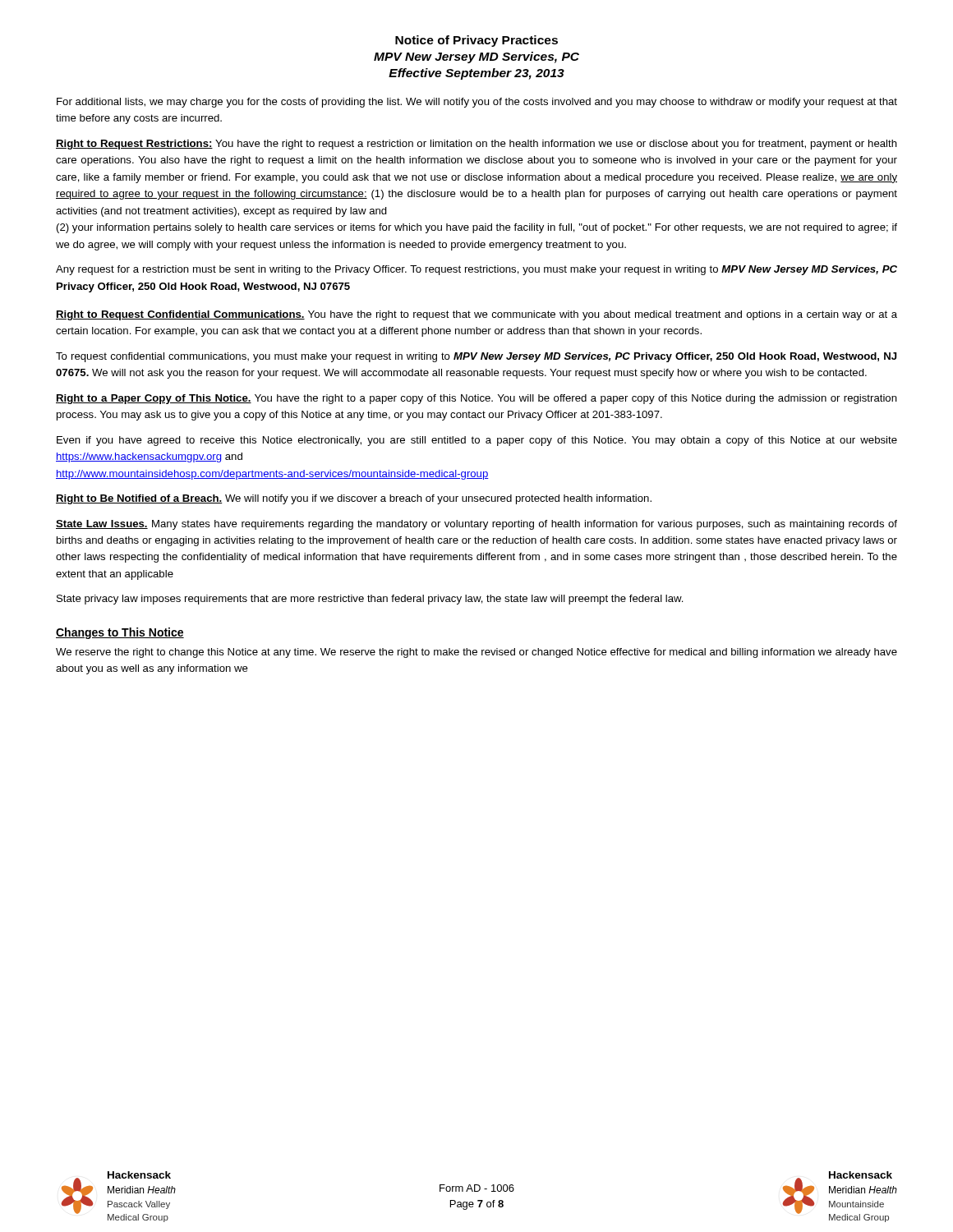The height and width of the screenshot is (1232, 953).
Task: Click on the text block starting "We reserve the"
Action: (x=476, y=660)
